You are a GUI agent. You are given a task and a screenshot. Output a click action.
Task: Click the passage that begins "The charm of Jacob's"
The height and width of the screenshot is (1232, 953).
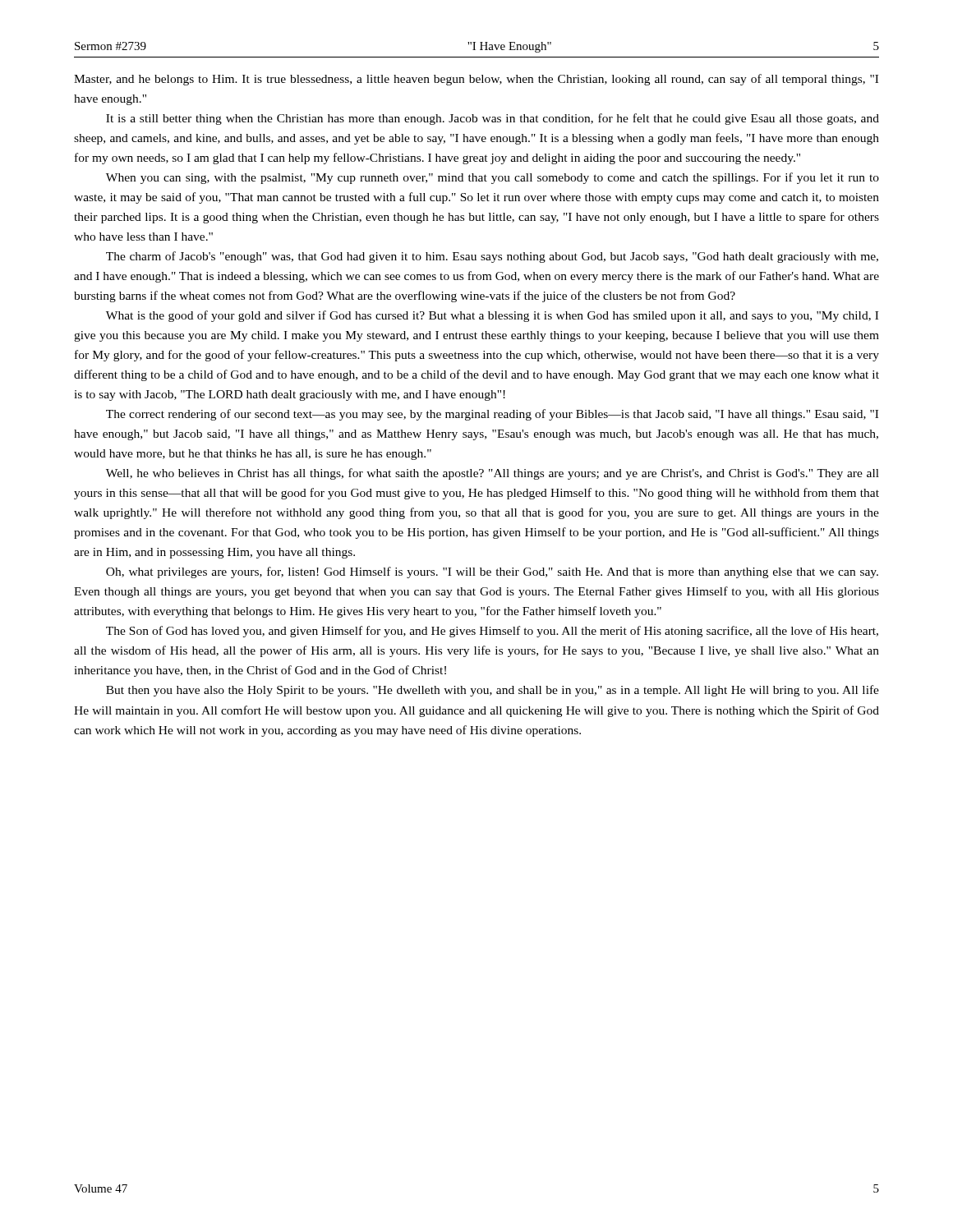[476, 276]
